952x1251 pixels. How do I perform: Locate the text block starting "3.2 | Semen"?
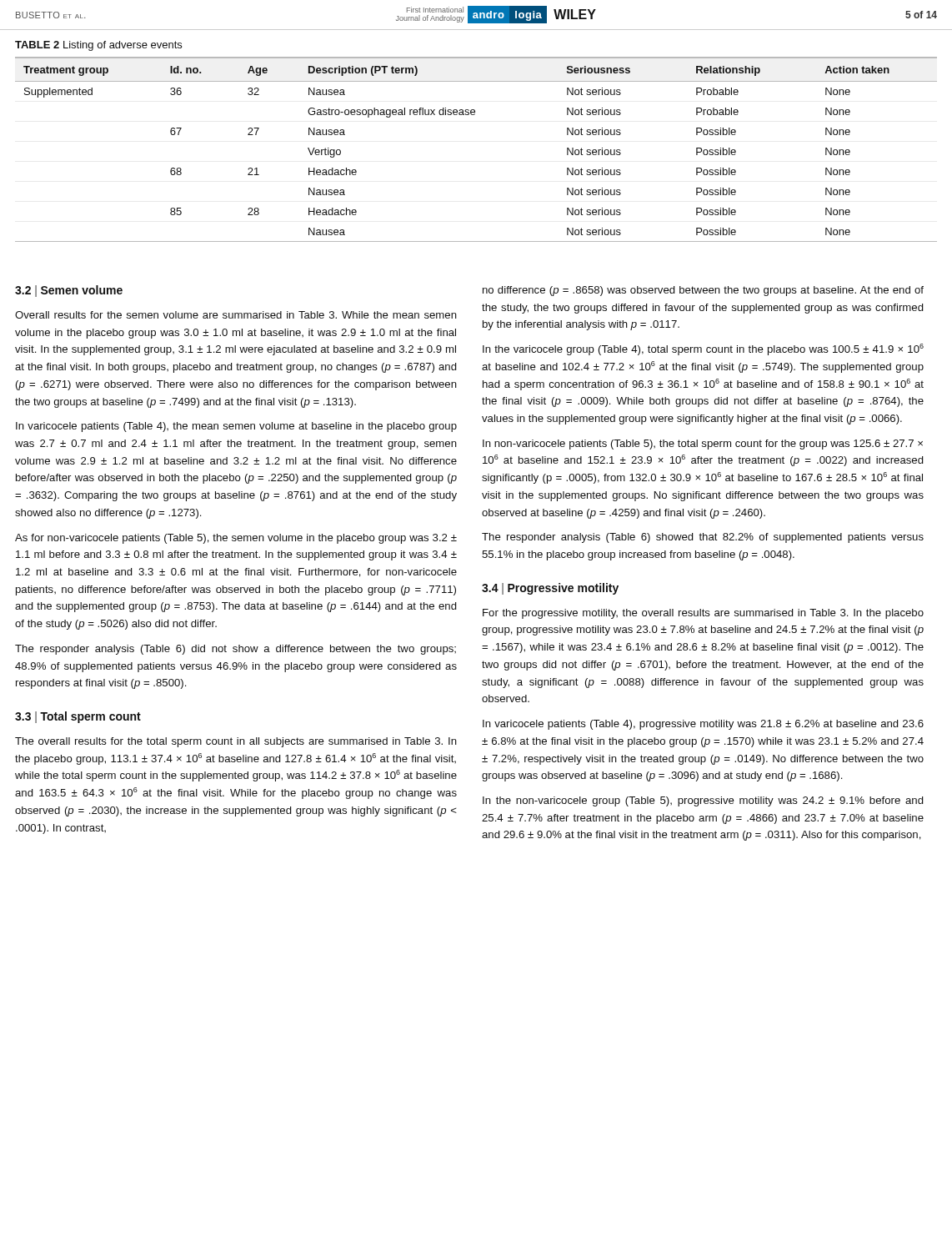pos(69,290)
